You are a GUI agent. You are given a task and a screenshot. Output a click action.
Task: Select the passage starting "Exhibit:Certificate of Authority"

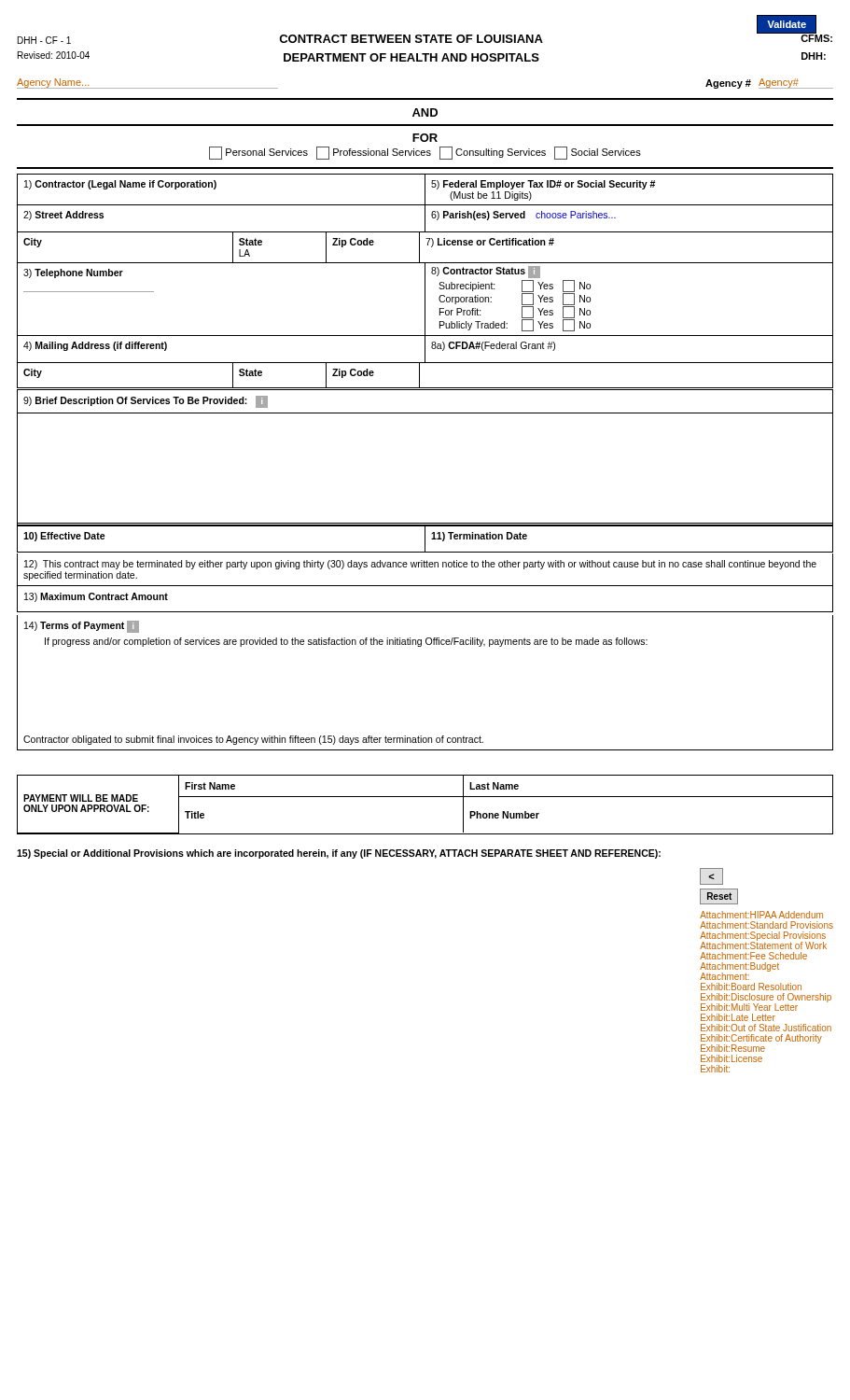point(761,1038)
